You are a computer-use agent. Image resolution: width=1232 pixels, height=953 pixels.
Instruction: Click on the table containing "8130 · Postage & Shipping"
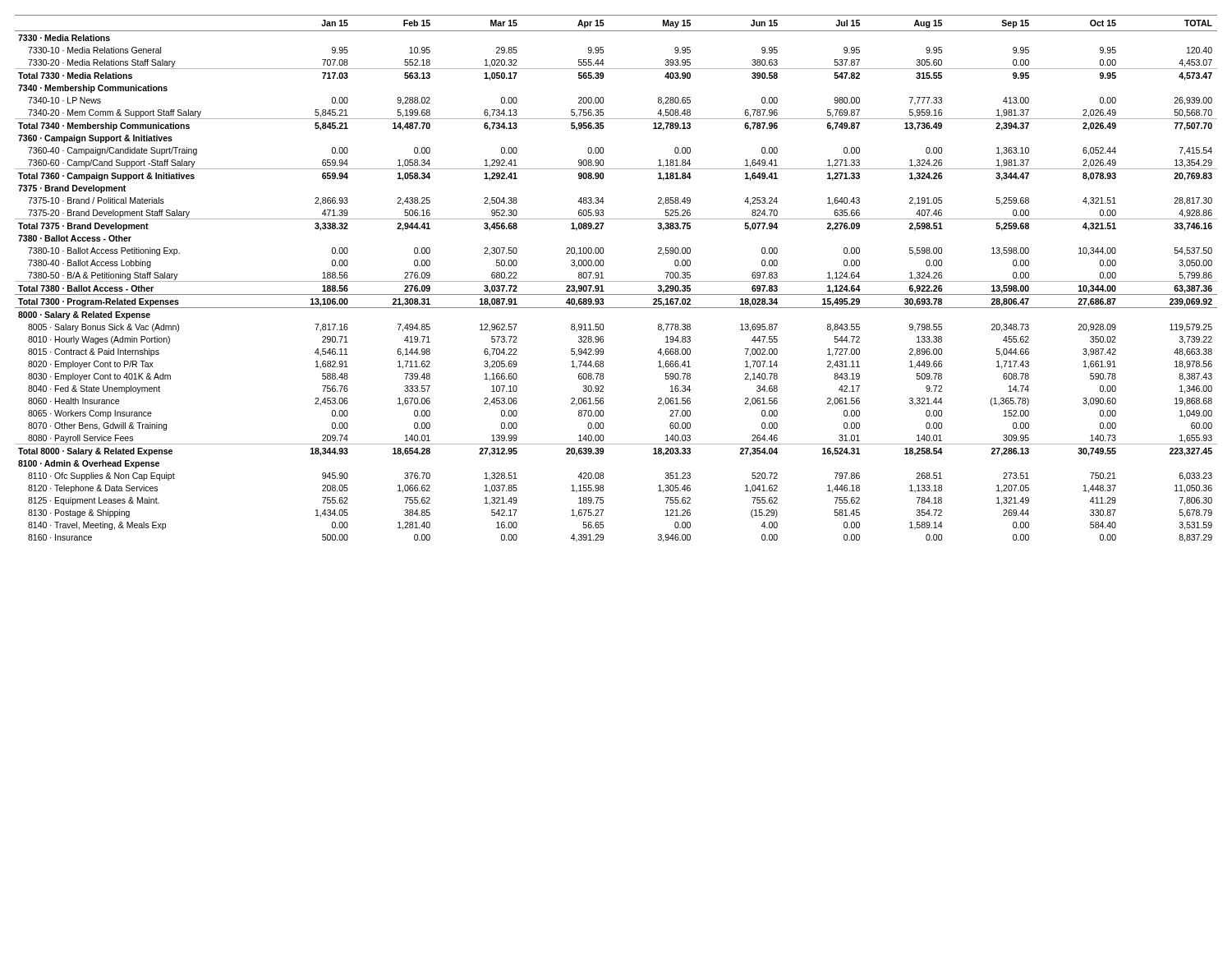click(x=616, y=279)
